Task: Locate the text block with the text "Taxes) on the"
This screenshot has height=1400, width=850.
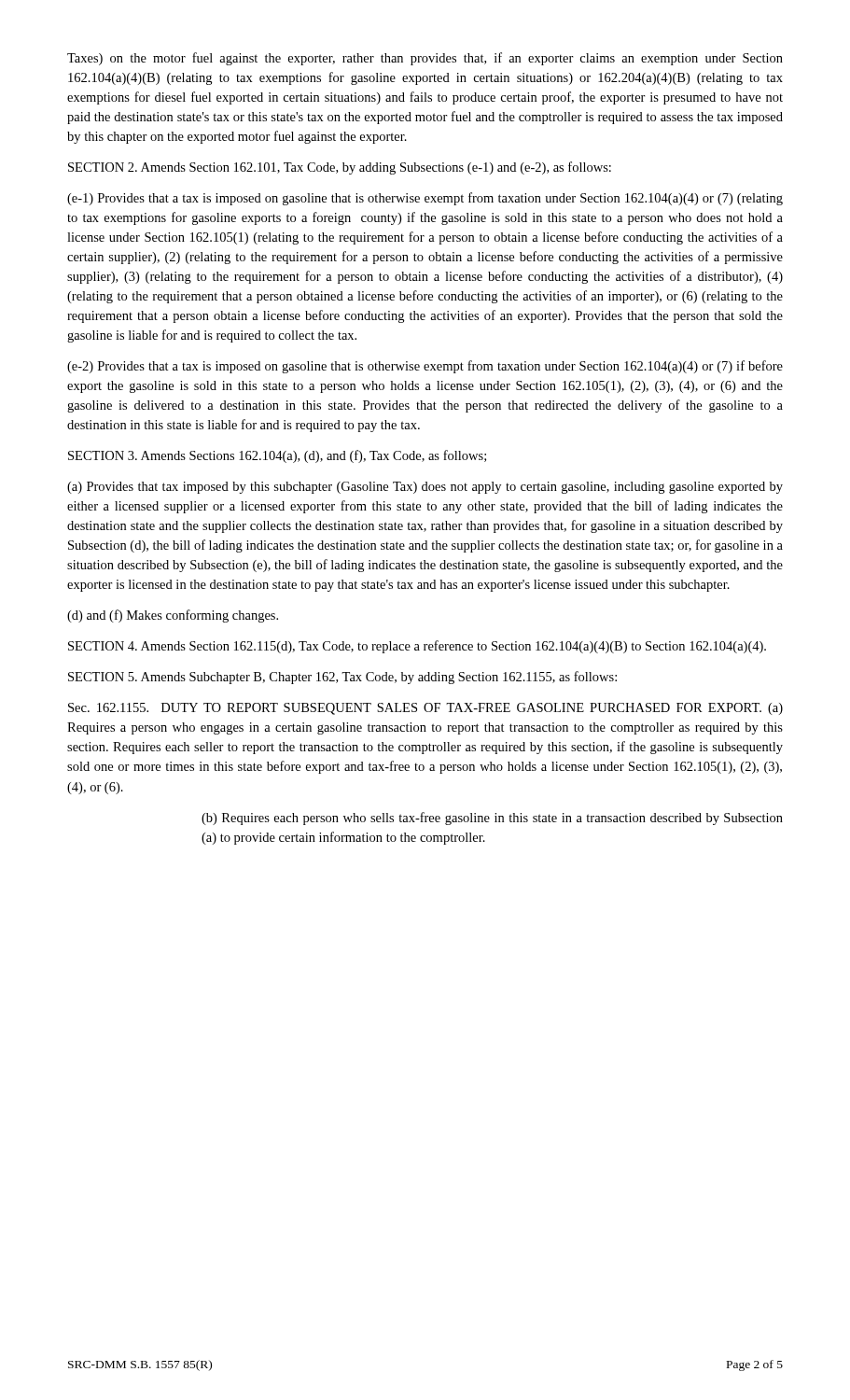Action: click(425, 97)
